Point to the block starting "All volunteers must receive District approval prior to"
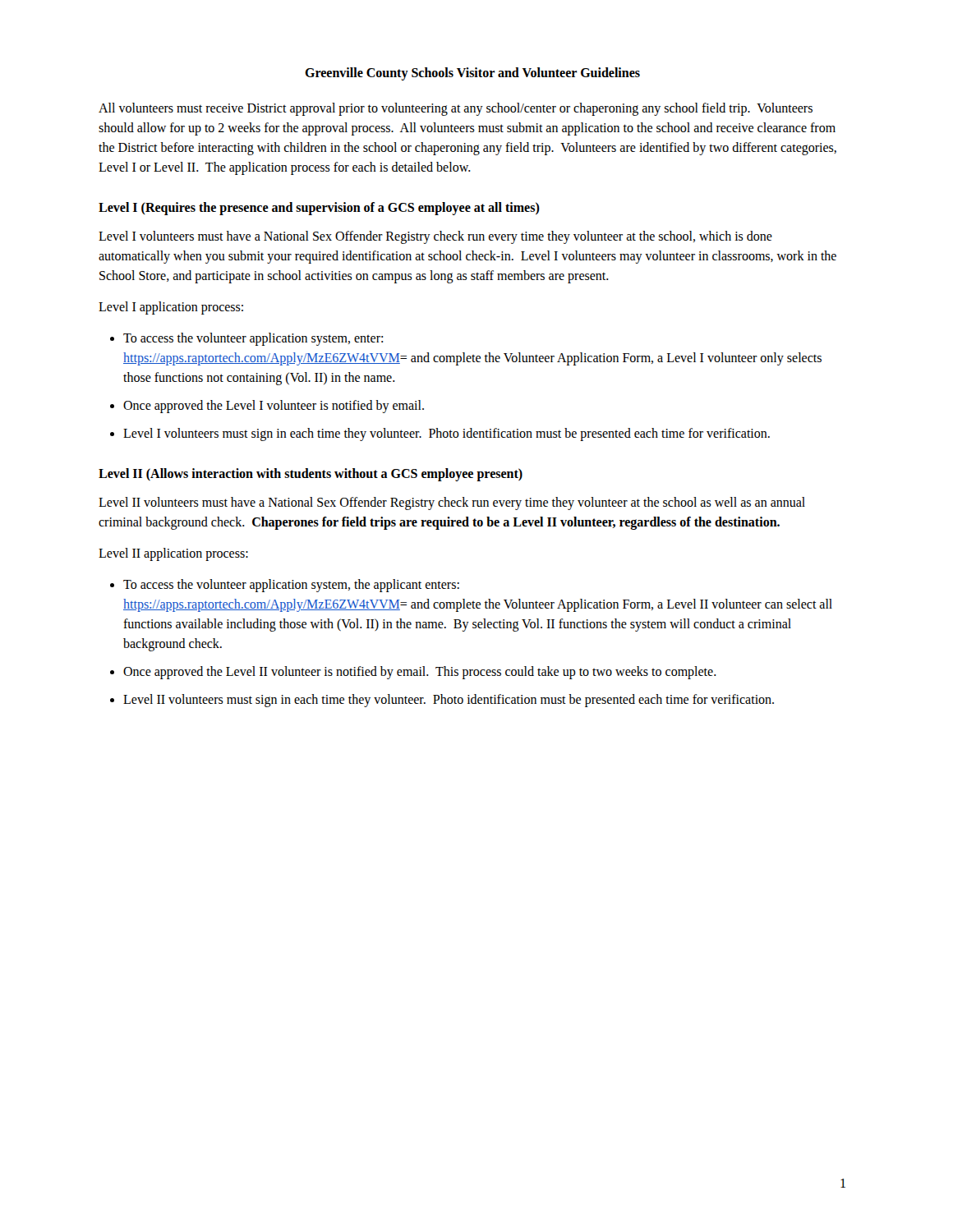 [468, 138]
